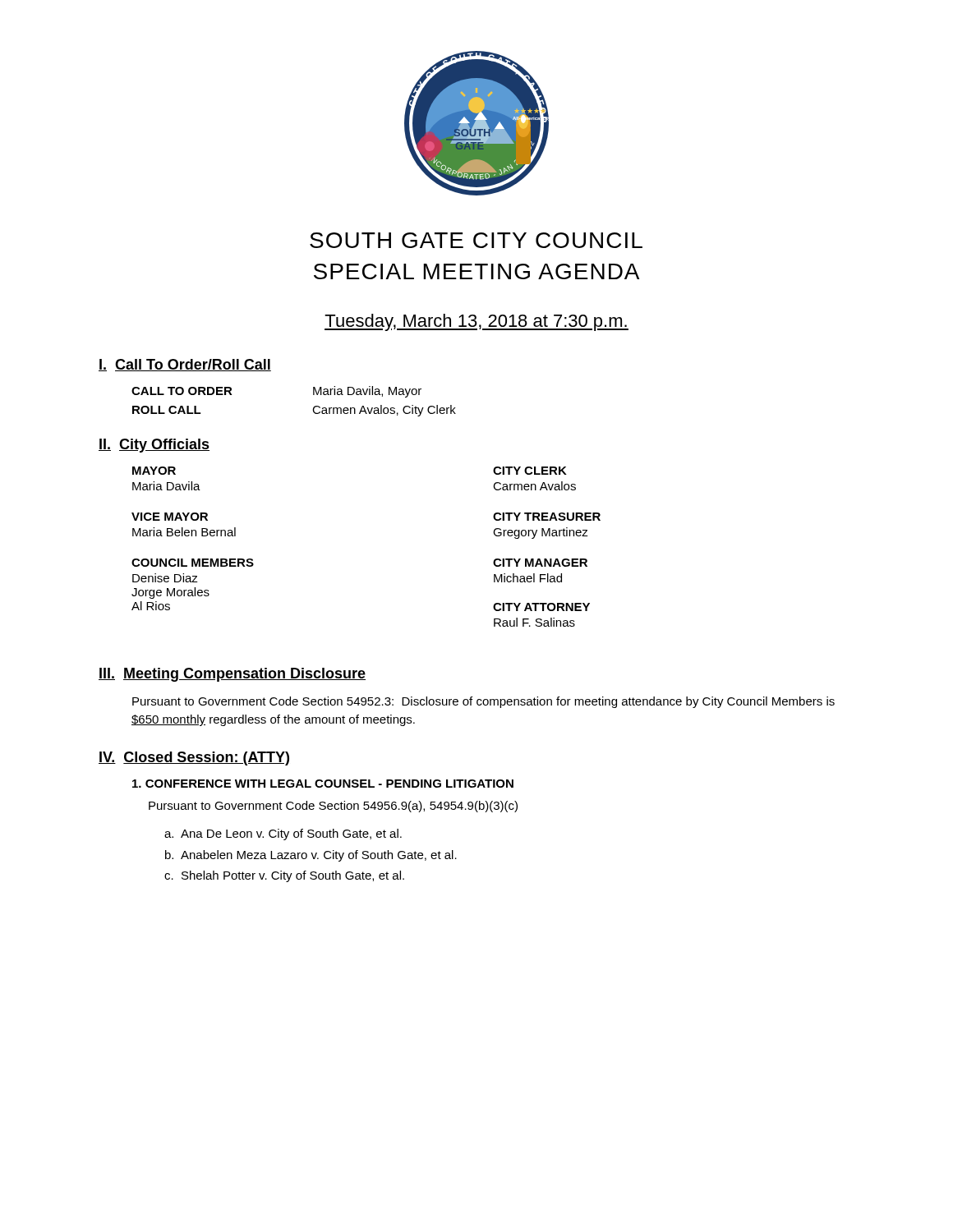The width and height of the screenshot is (953, 1232).
Task: Click on the text block with the text "CALL TO ORDER Maria Davila, Mayor ROLL CALL"
Action: tap(175, 391)
